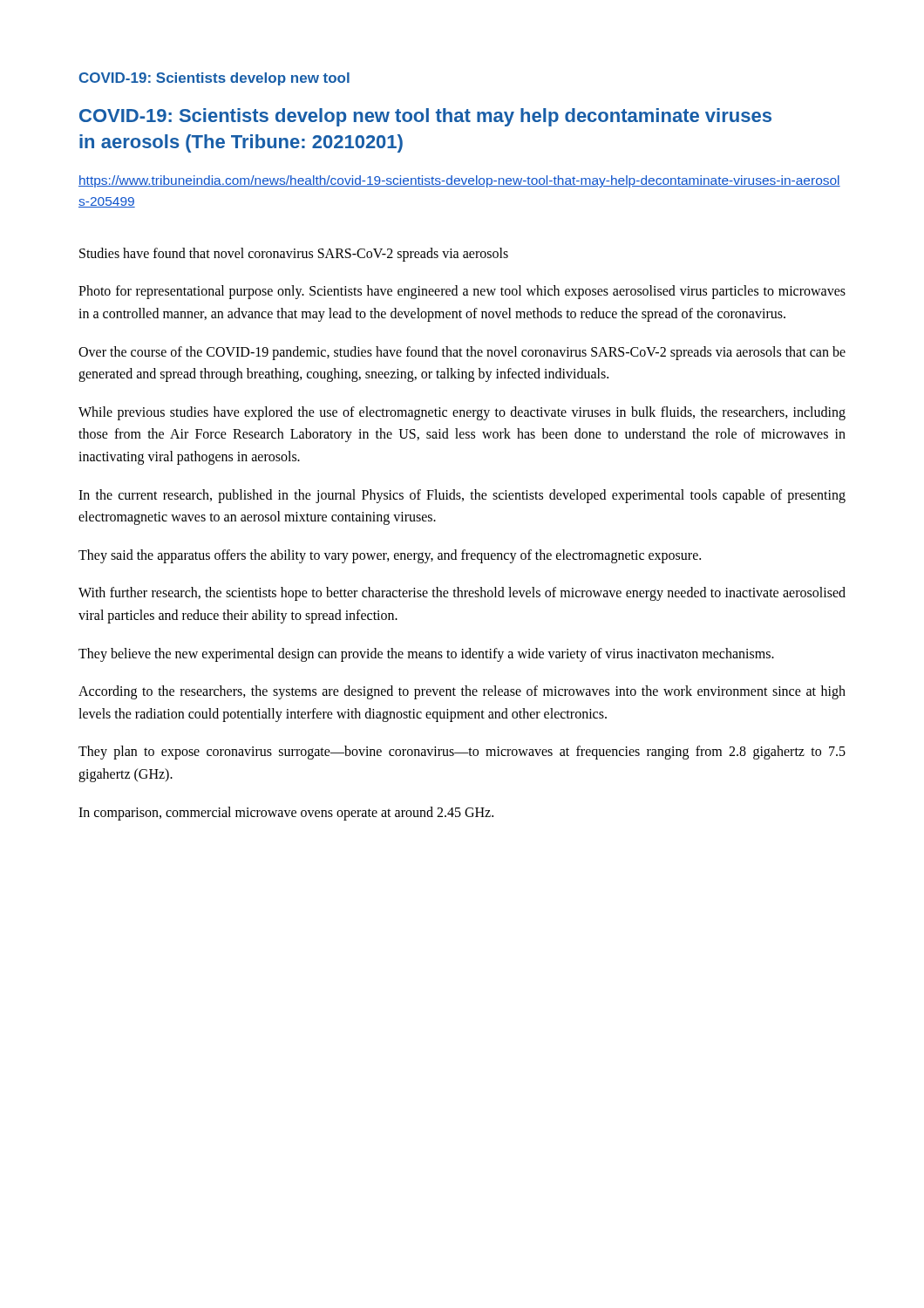Locate the text block containing "Photo for representational"
924x1308 pixels.
[x=462, y=302]
